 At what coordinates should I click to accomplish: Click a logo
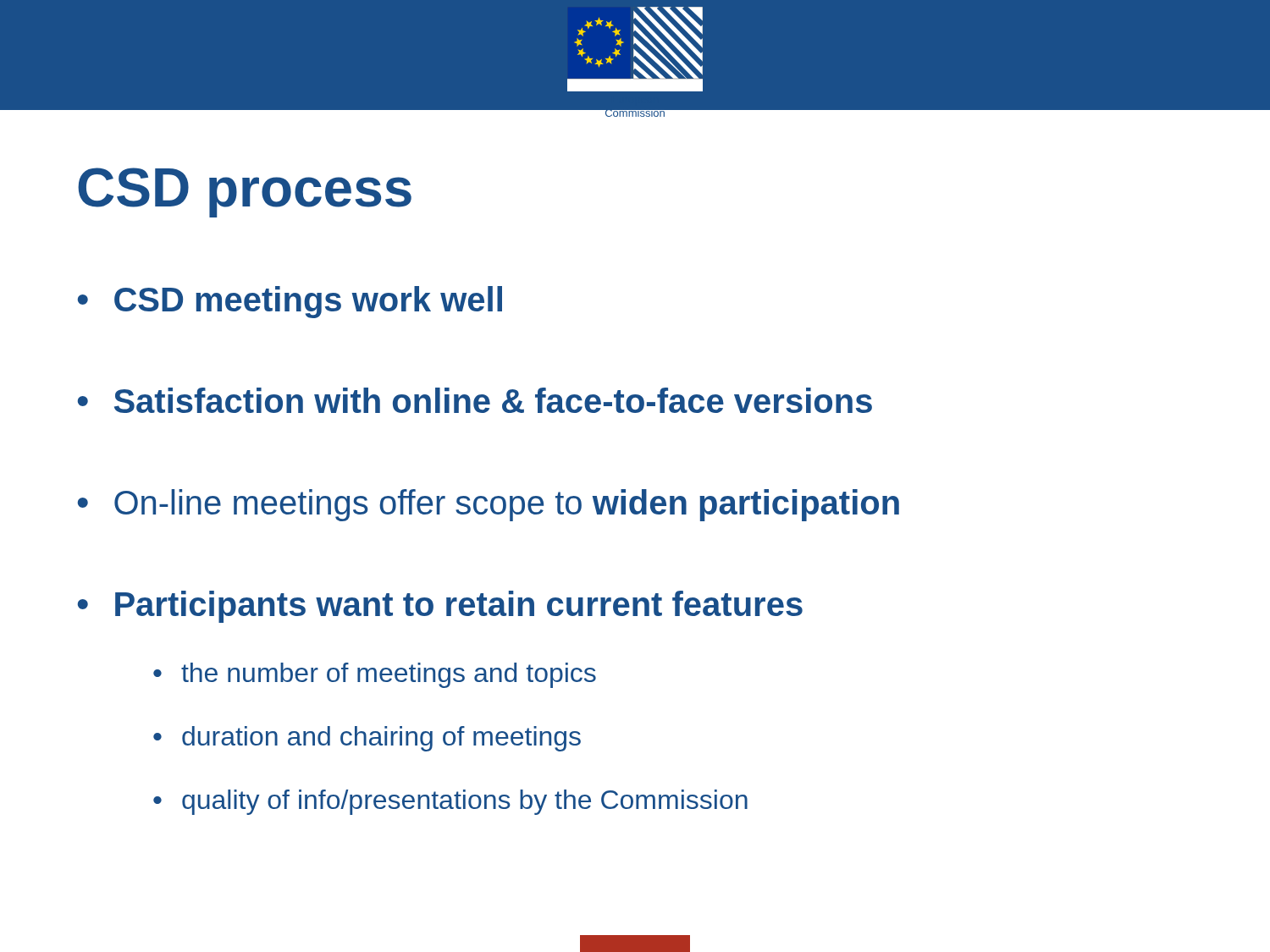(635, 64)
